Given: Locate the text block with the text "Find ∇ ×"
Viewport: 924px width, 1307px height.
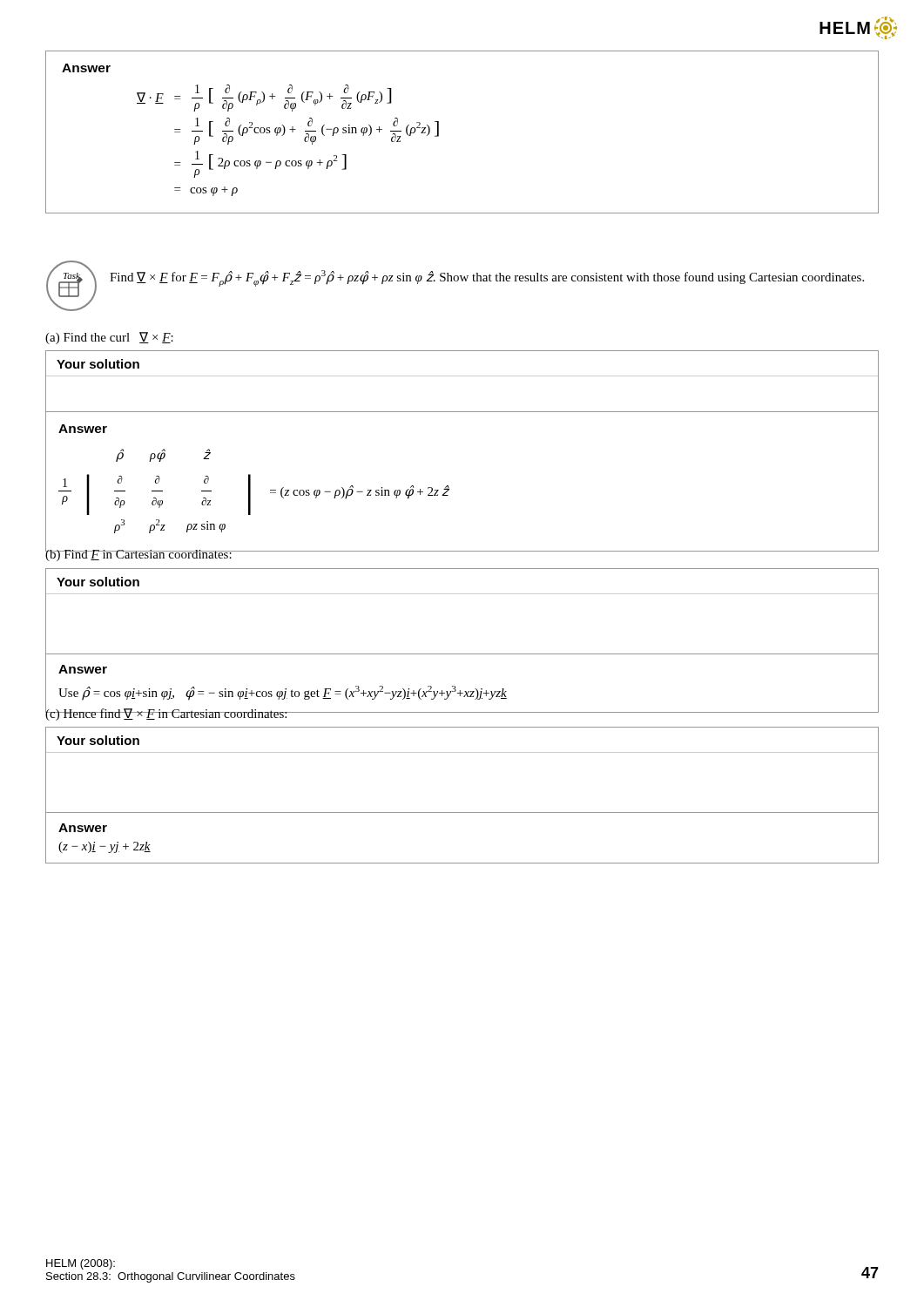Looking at the screenshot, I should [x=487, y=277].
